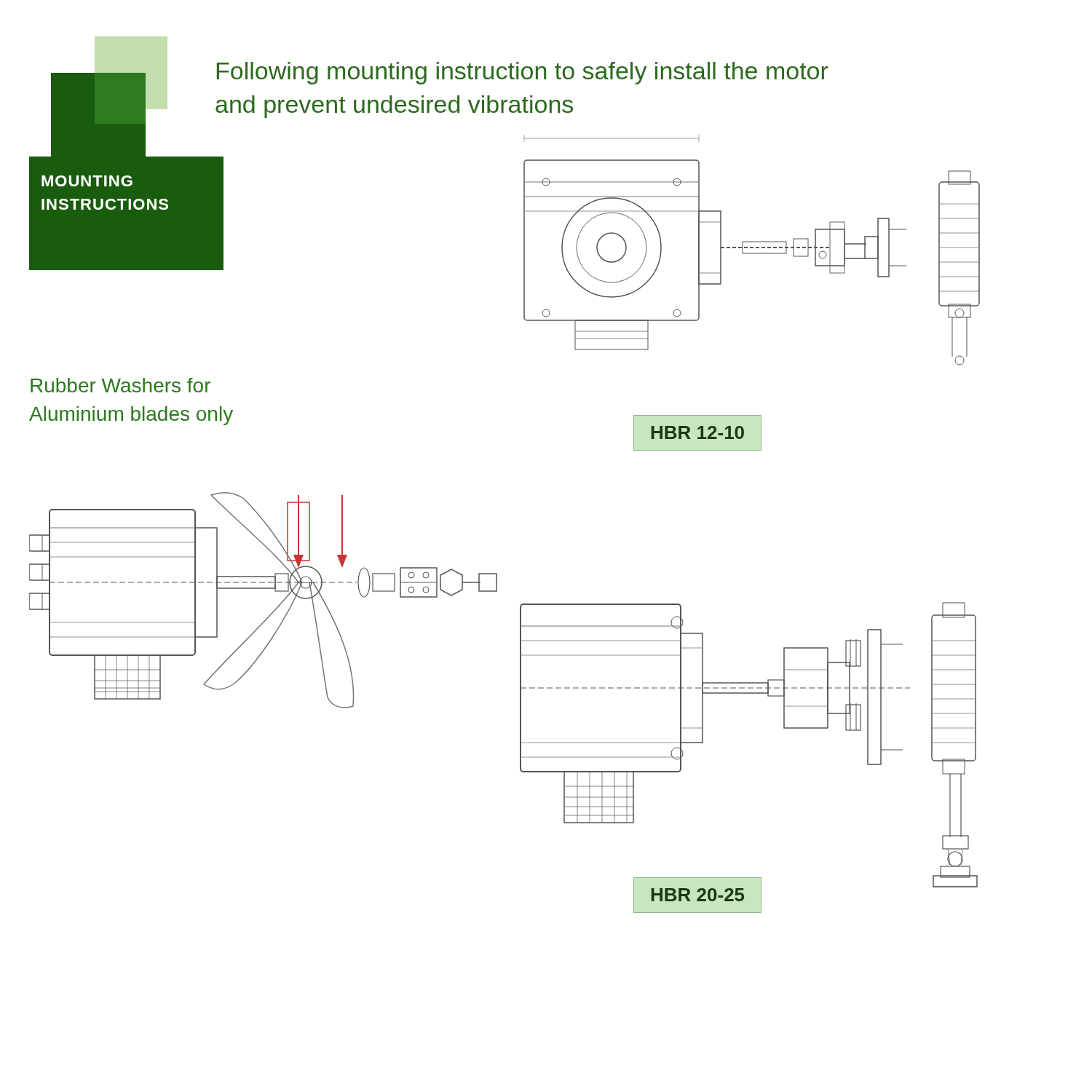Viewport: 1092px width, 1092px height.
Task: Locate the region starting "Rubber Washers forAluminium blades only"
Action: 131,400
